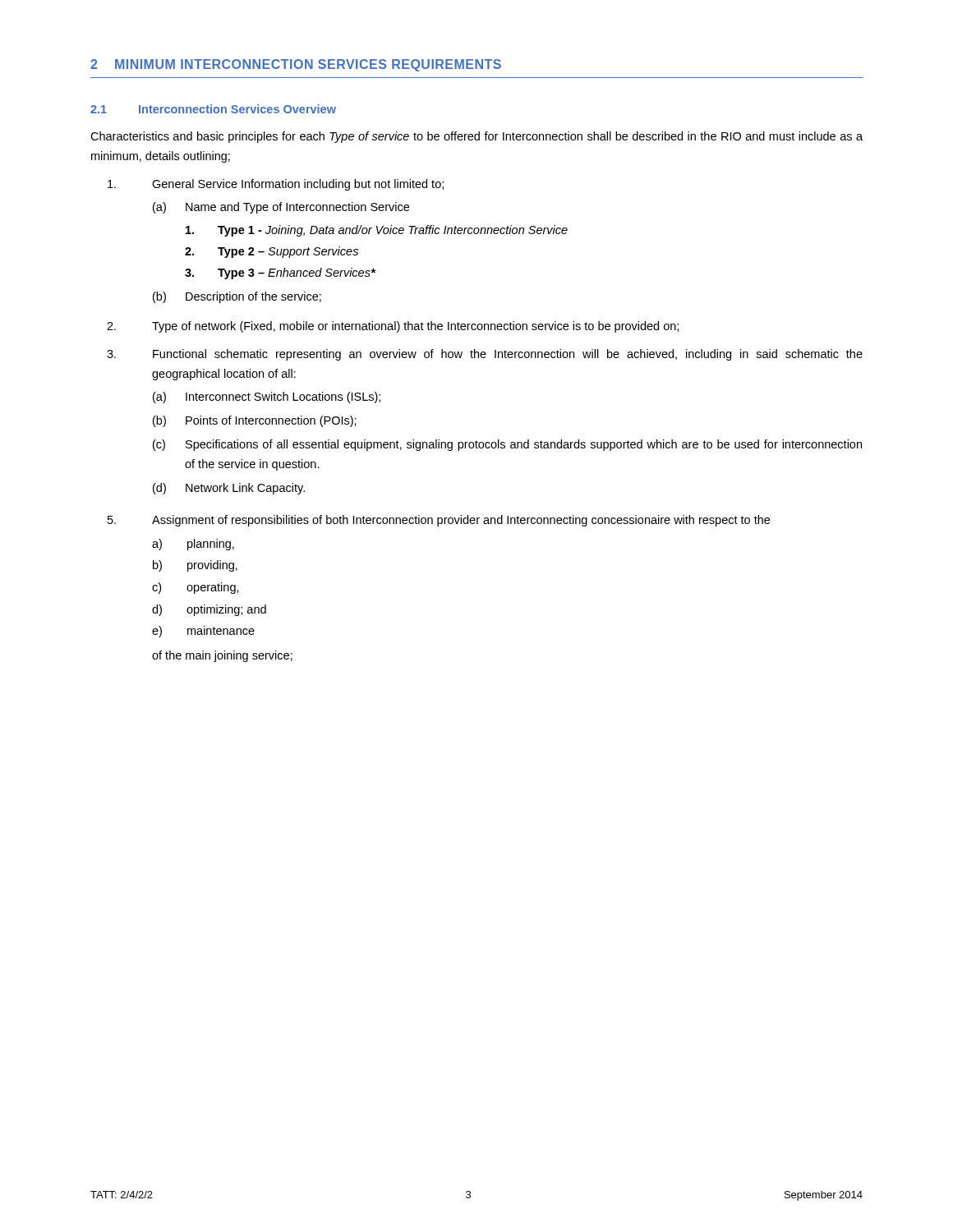Image resolution: width=953 pixels, height=1232 pixels.
Task: Click on the section header containing "2 MINIMUM INTERCONNECTION SERVICES REQUIREMENTS"
Action: (x=476, y=68)
